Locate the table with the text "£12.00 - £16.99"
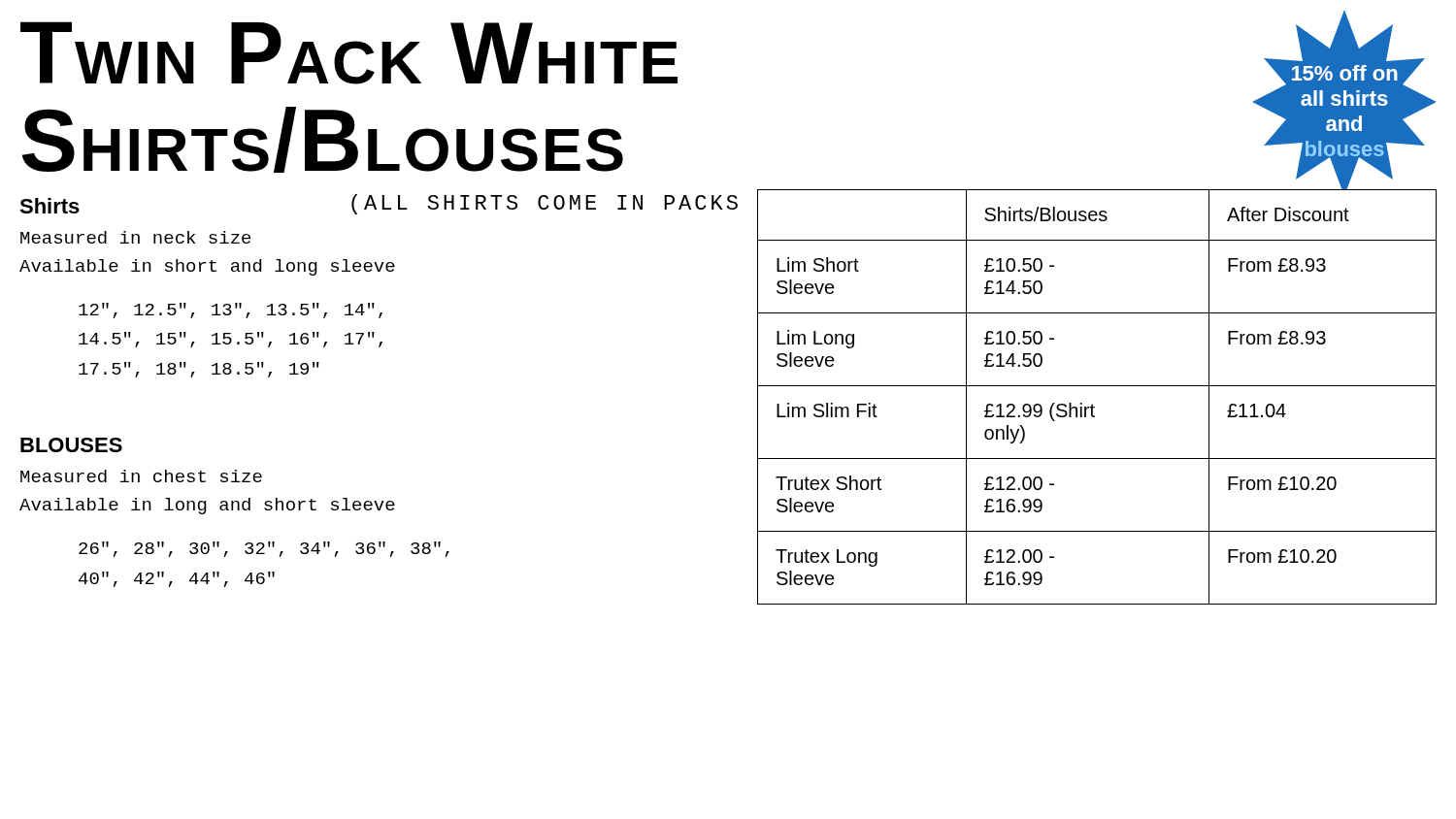1456x819 pixels. (x=1097, y=397)
